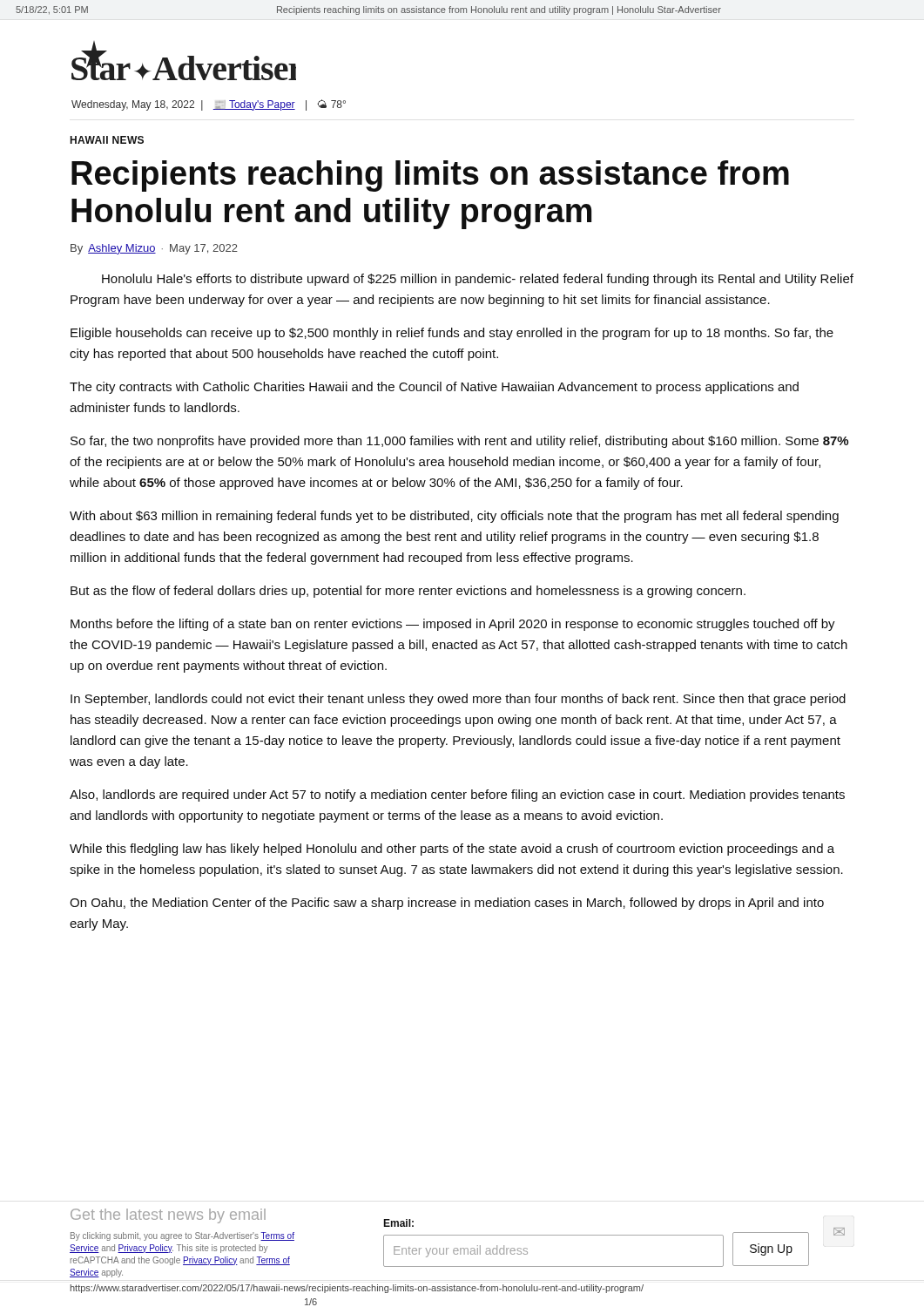Screen dimensions: 1307x924
Task: Point to the text block starting "On Oahu, the Mediation Center"
Action: (x=447, y=913)
